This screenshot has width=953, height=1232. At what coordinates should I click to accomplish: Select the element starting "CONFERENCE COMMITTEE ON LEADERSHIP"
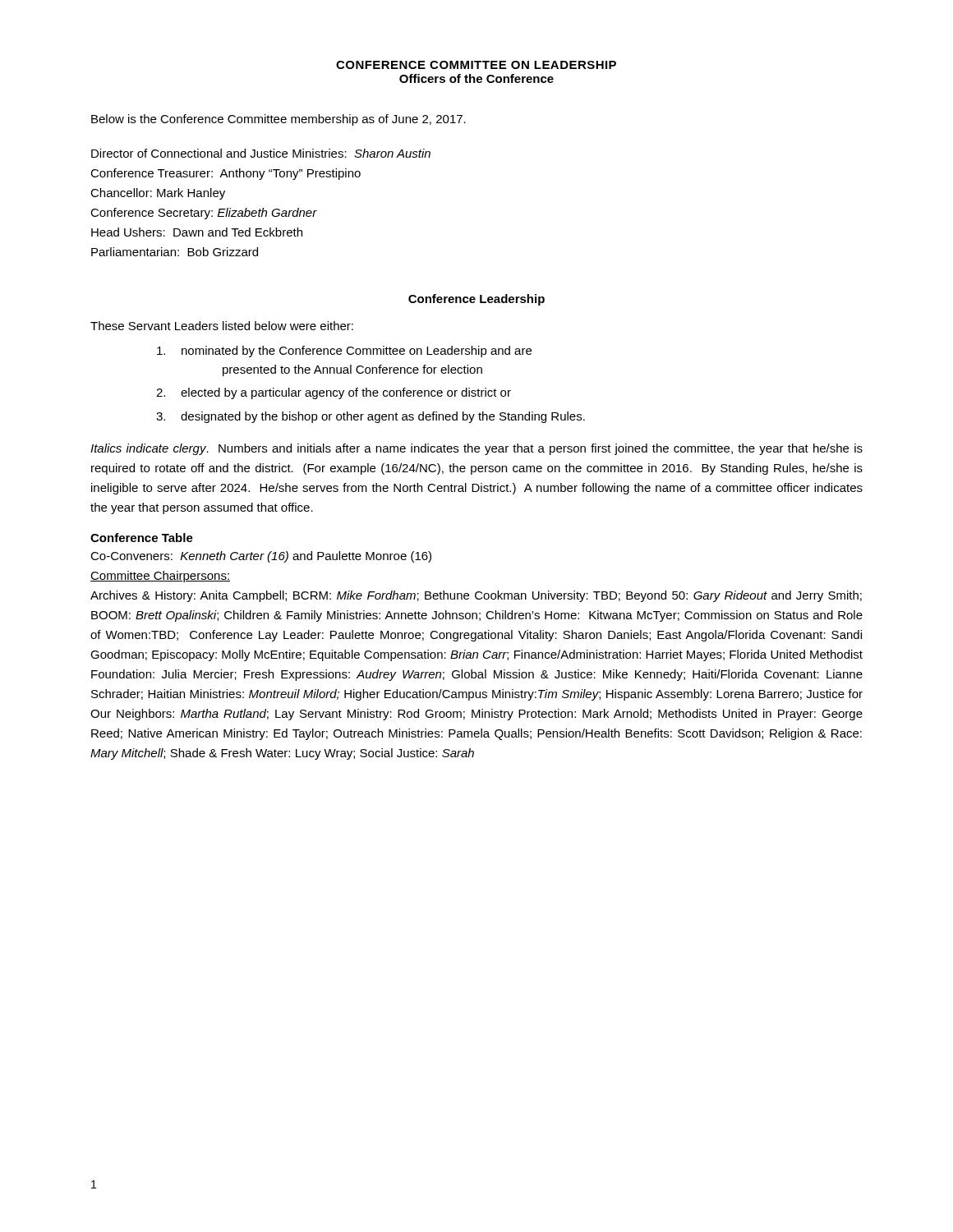(476, 71)
